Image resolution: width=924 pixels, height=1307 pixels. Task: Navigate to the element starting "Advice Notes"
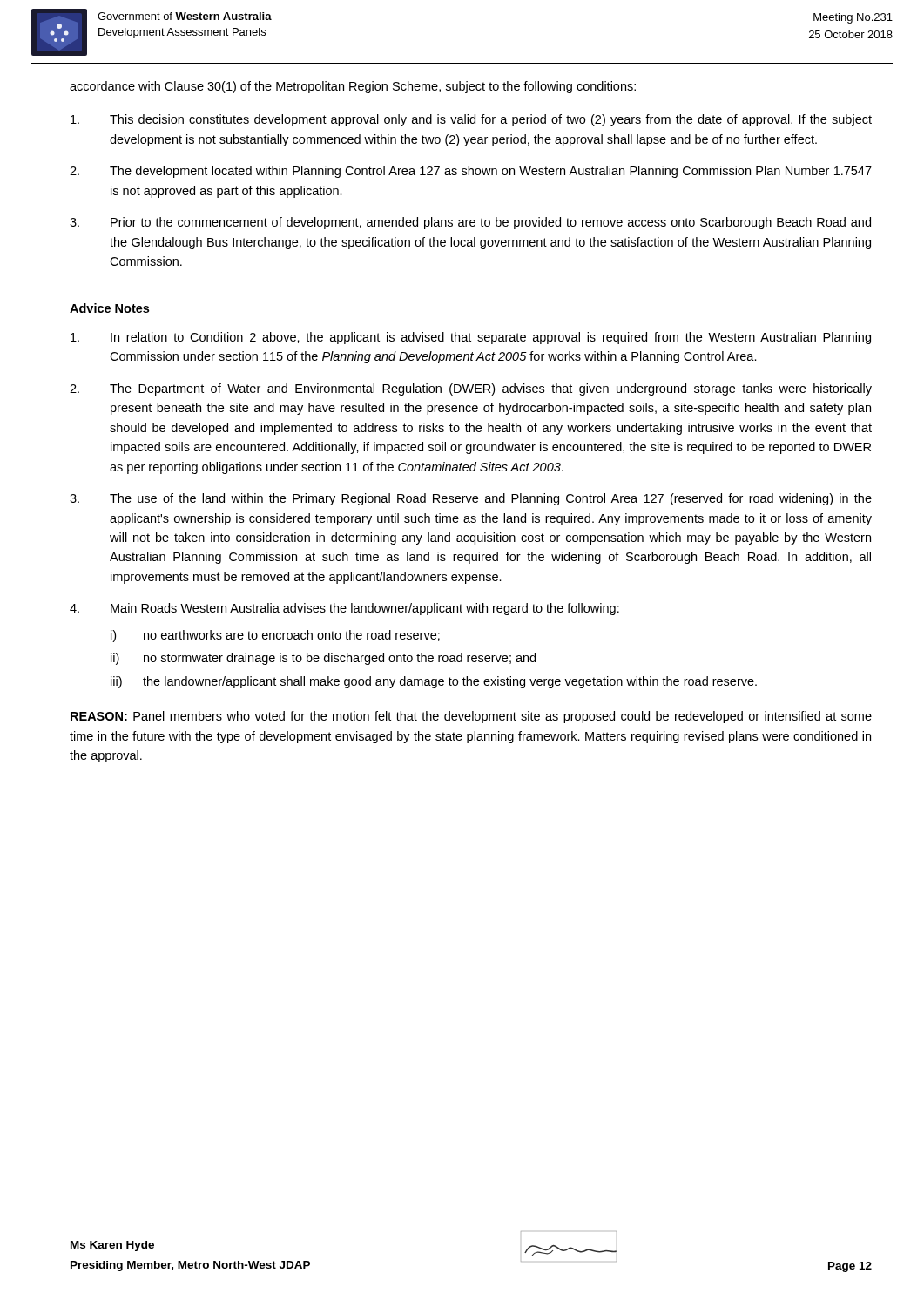[110, 308]
